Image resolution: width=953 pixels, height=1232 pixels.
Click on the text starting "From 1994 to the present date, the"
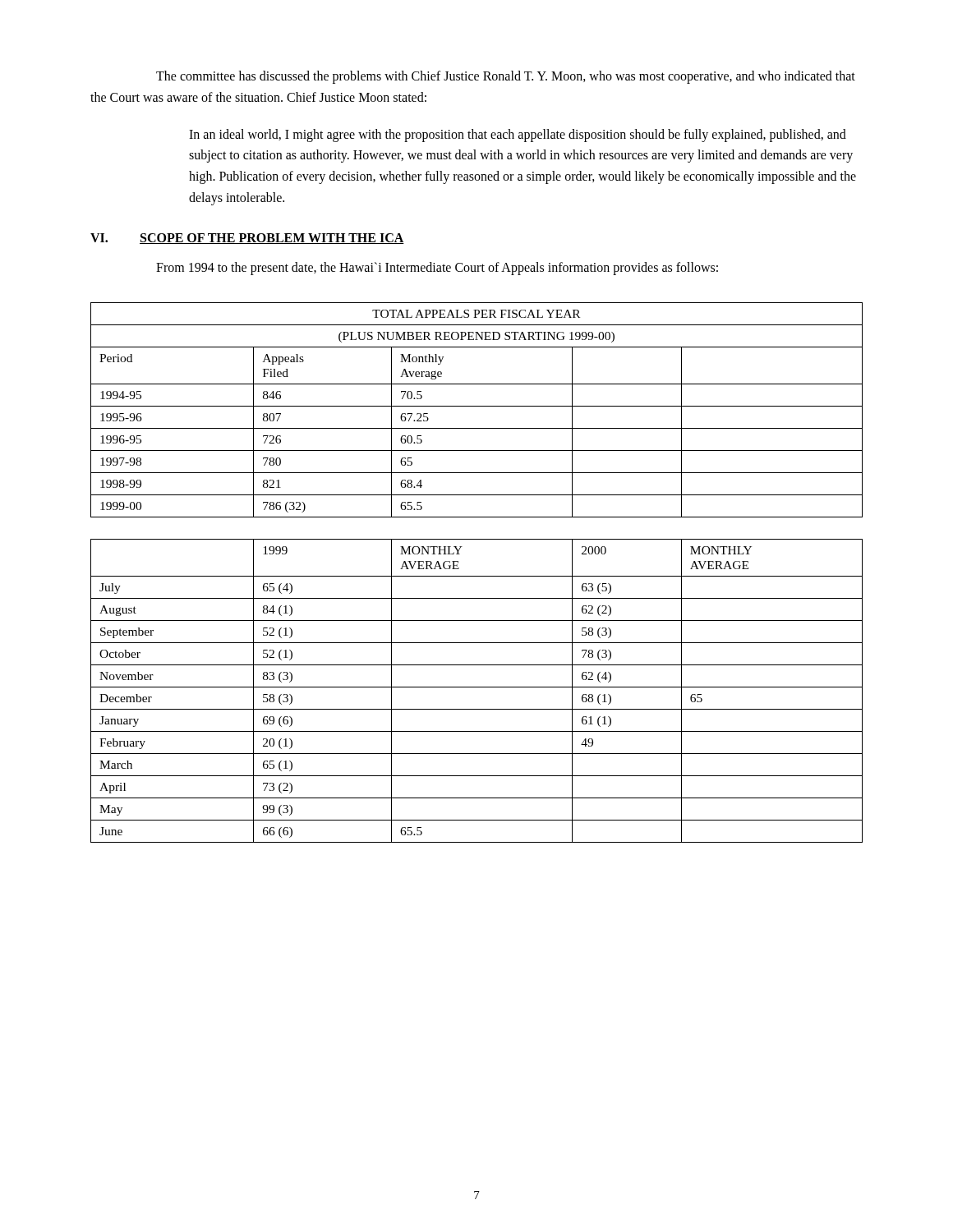(438, 267)
